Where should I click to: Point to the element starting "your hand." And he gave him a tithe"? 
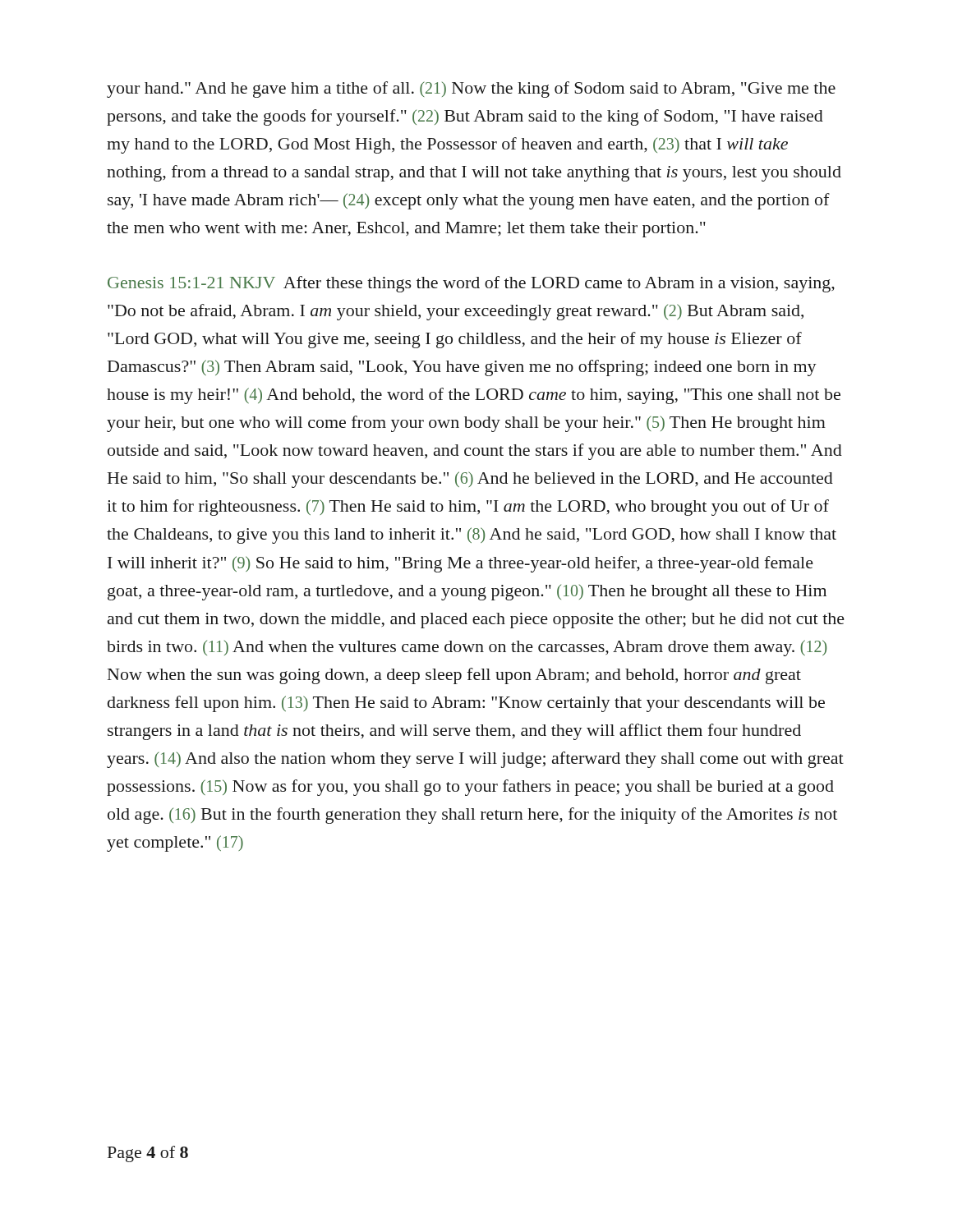tap(474, 158)
